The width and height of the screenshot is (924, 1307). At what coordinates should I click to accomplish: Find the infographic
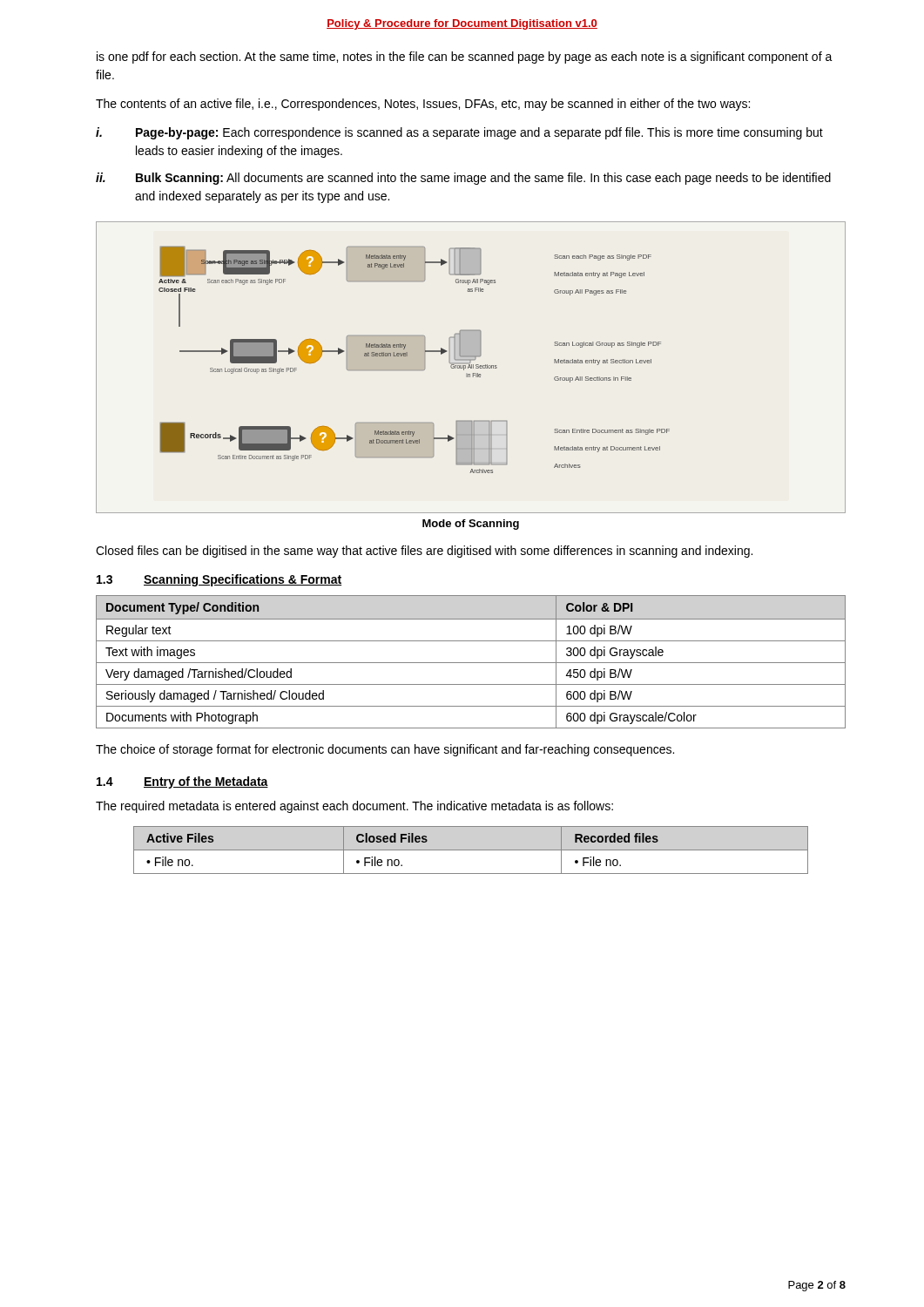pyautogui.click(x=471, y=367)
